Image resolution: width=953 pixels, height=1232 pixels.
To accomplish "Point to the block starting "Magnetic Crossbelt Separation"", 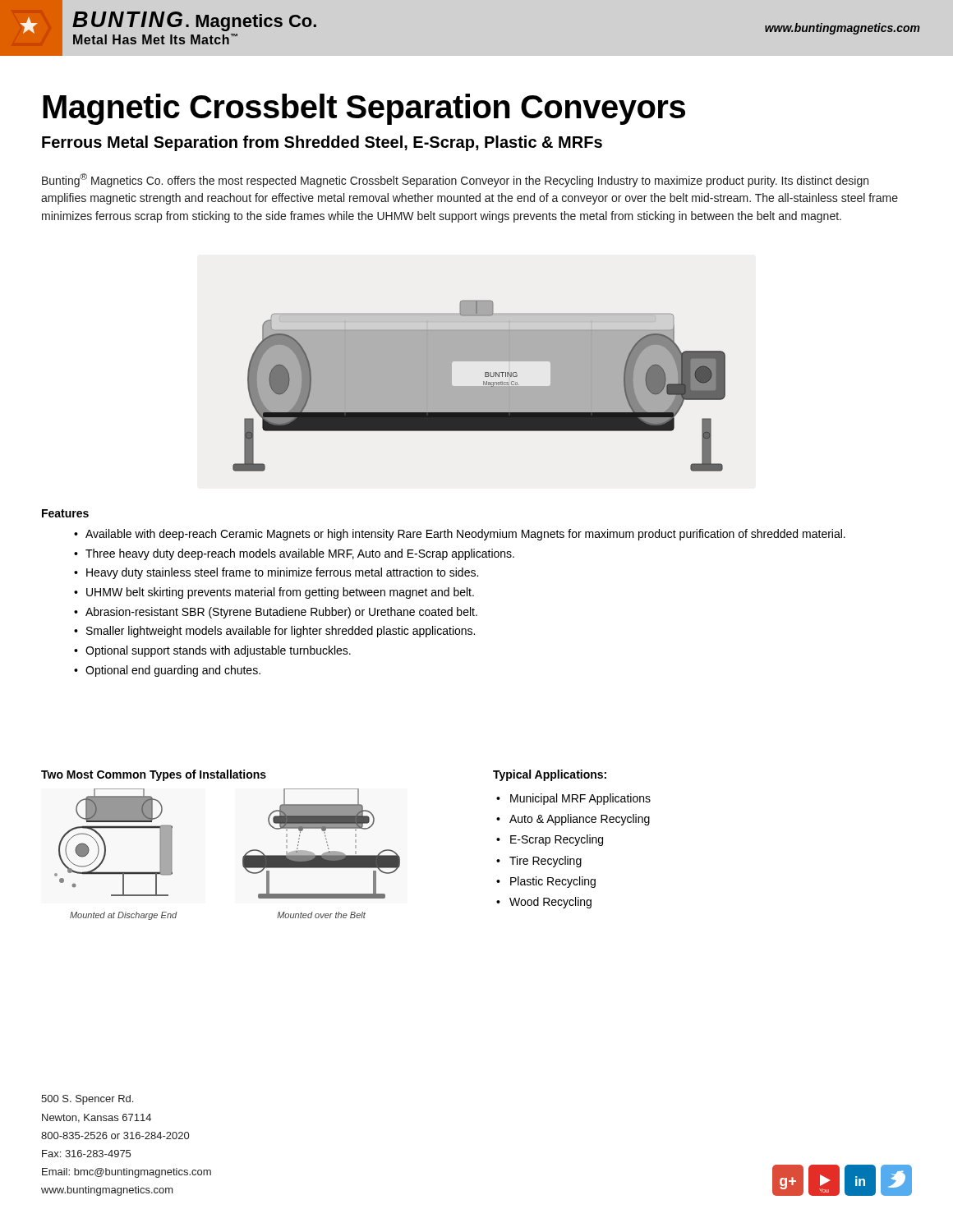I will click(476, 107).
